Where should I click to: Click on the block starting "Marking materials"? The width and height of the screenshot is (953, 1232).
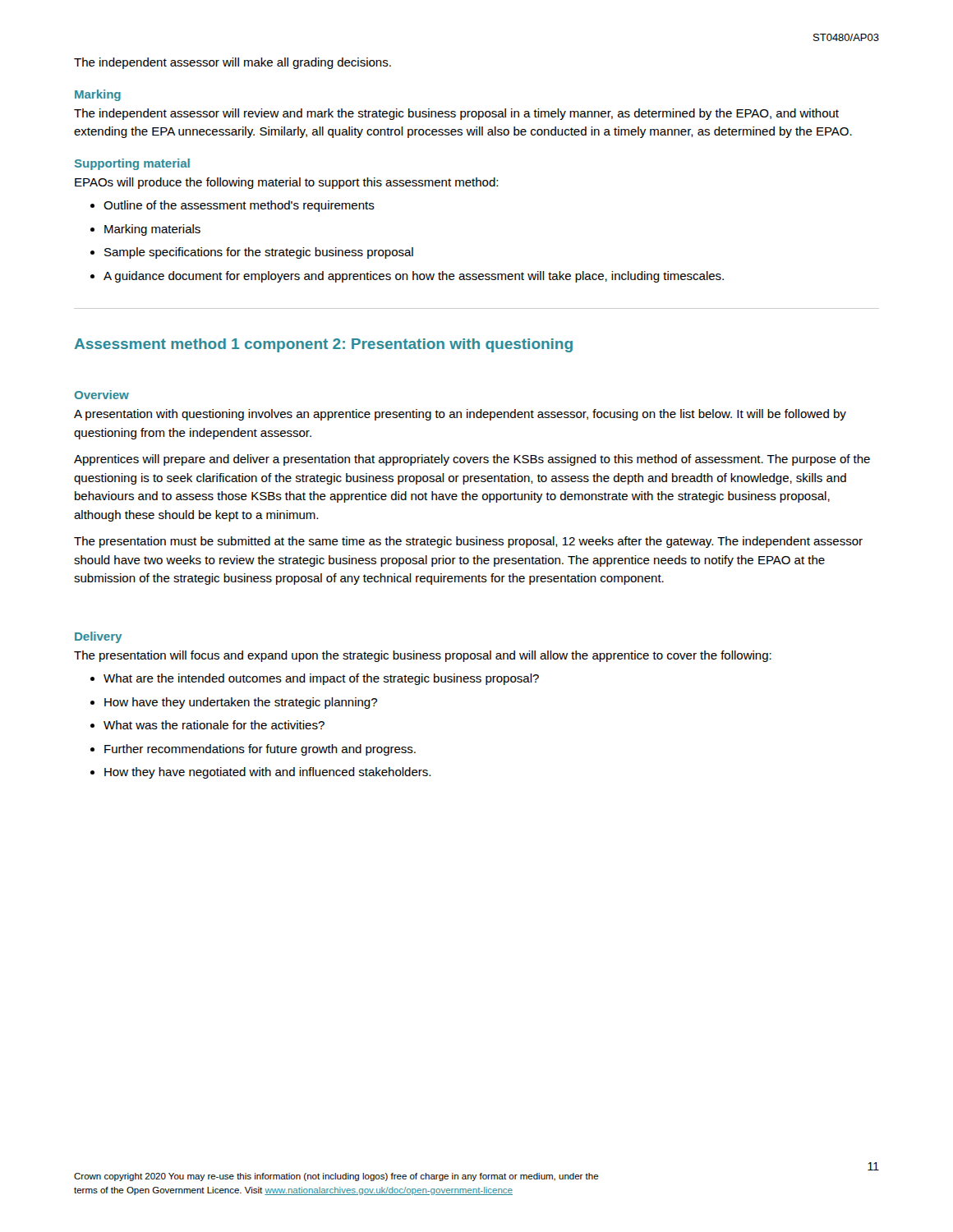[152, 228]
